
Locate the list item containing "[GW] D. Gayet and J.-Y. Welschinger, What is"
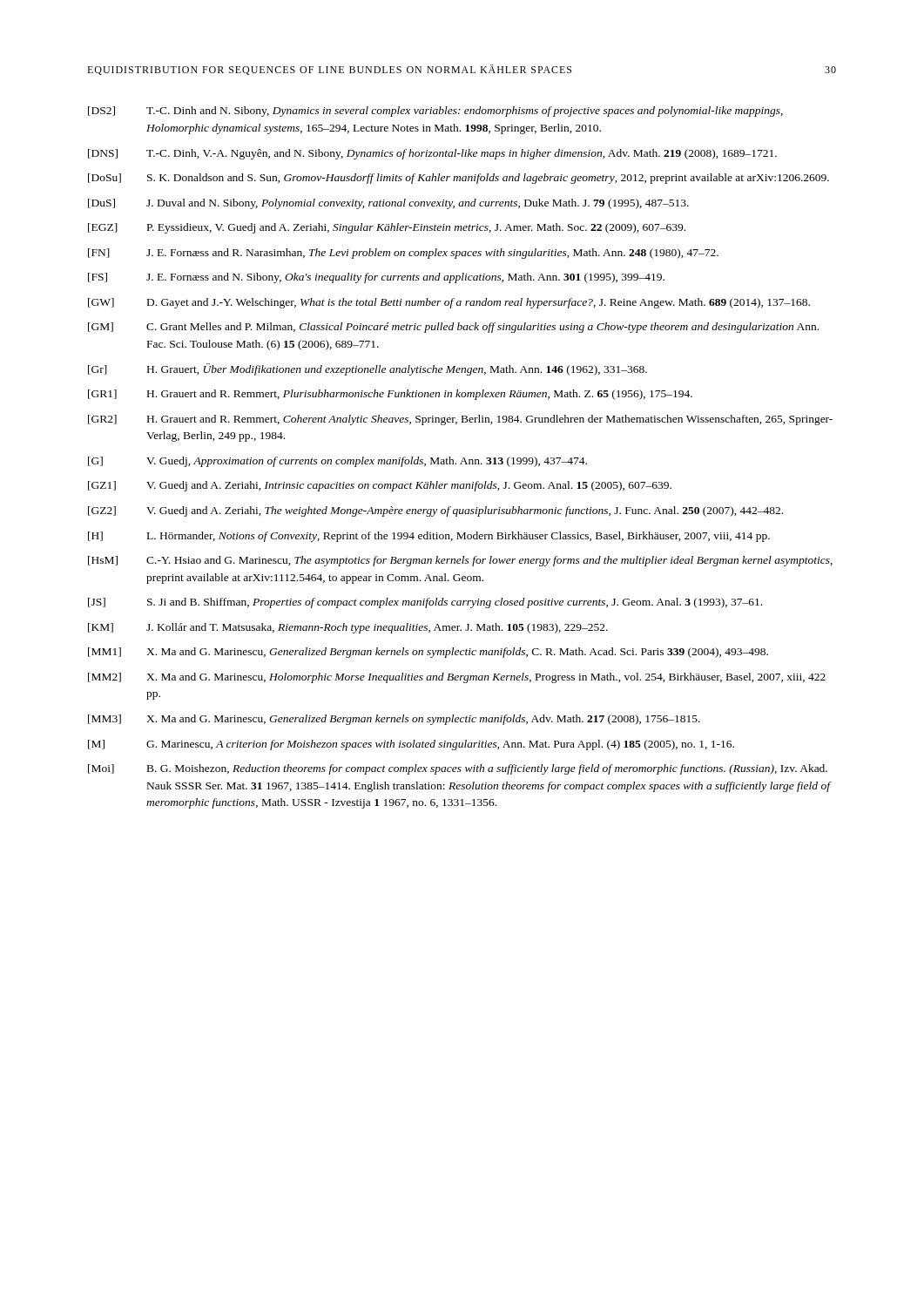[462, 302]
